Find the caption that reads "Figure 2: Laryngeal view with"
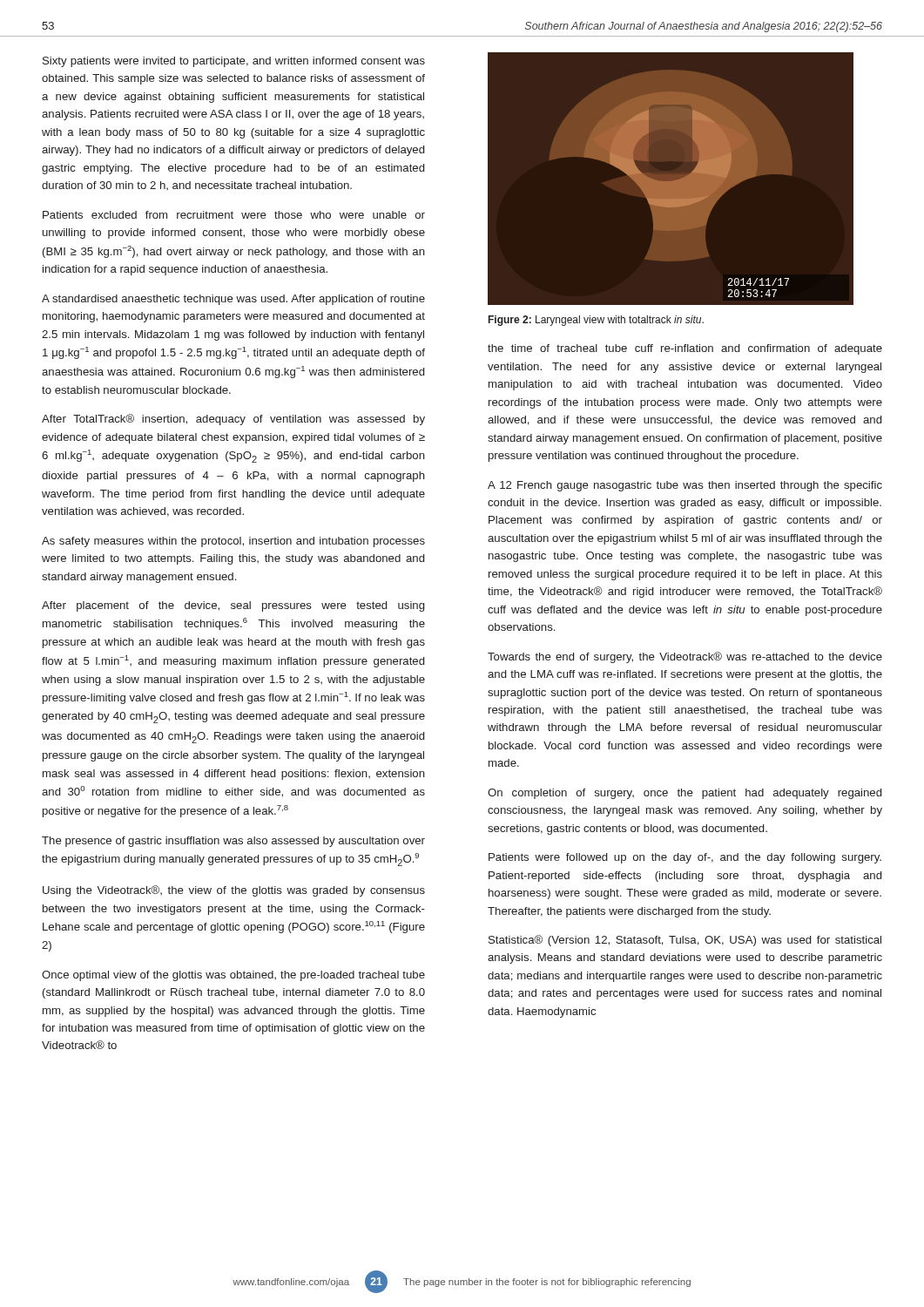This screenshot has height=1307, width=924. 596,320
